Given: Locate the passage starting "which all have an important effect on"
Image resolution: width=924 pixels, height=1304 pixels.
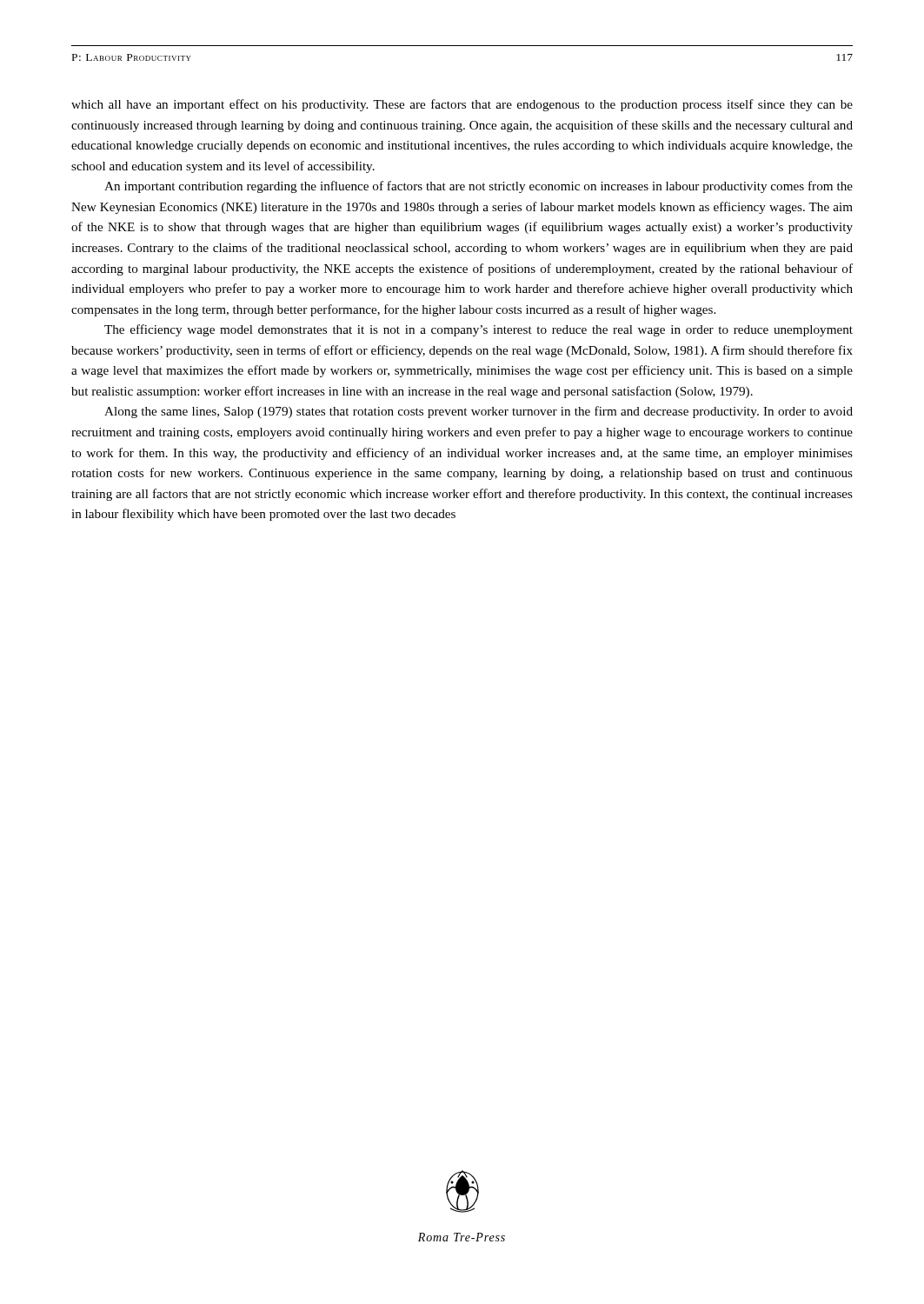Looking at the screenshot, I should coord(462,309).
